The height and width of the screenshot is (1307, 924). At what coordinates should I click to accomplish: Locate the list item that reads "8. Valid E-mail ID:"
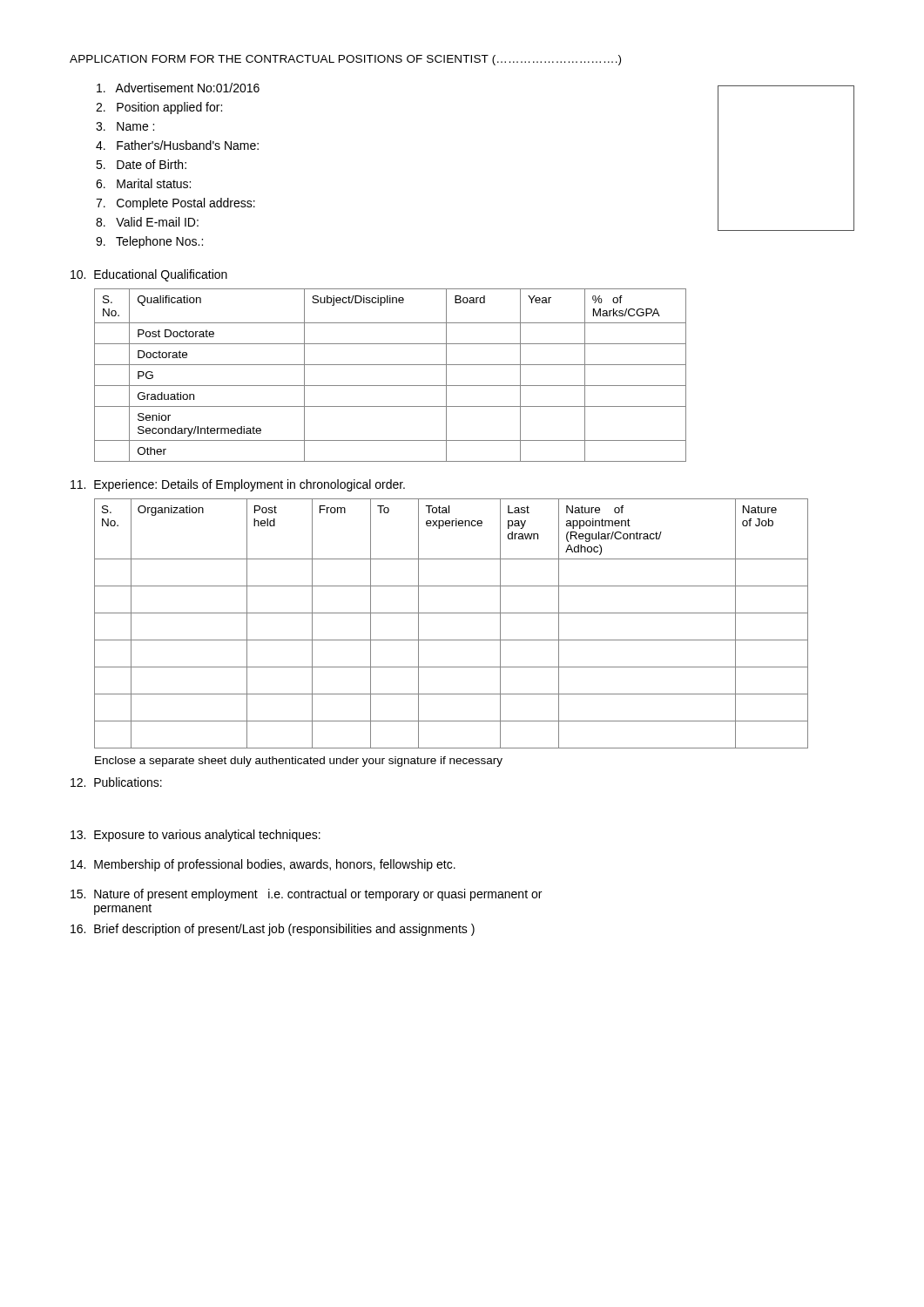pyautogui.click(x=148, y=222)
